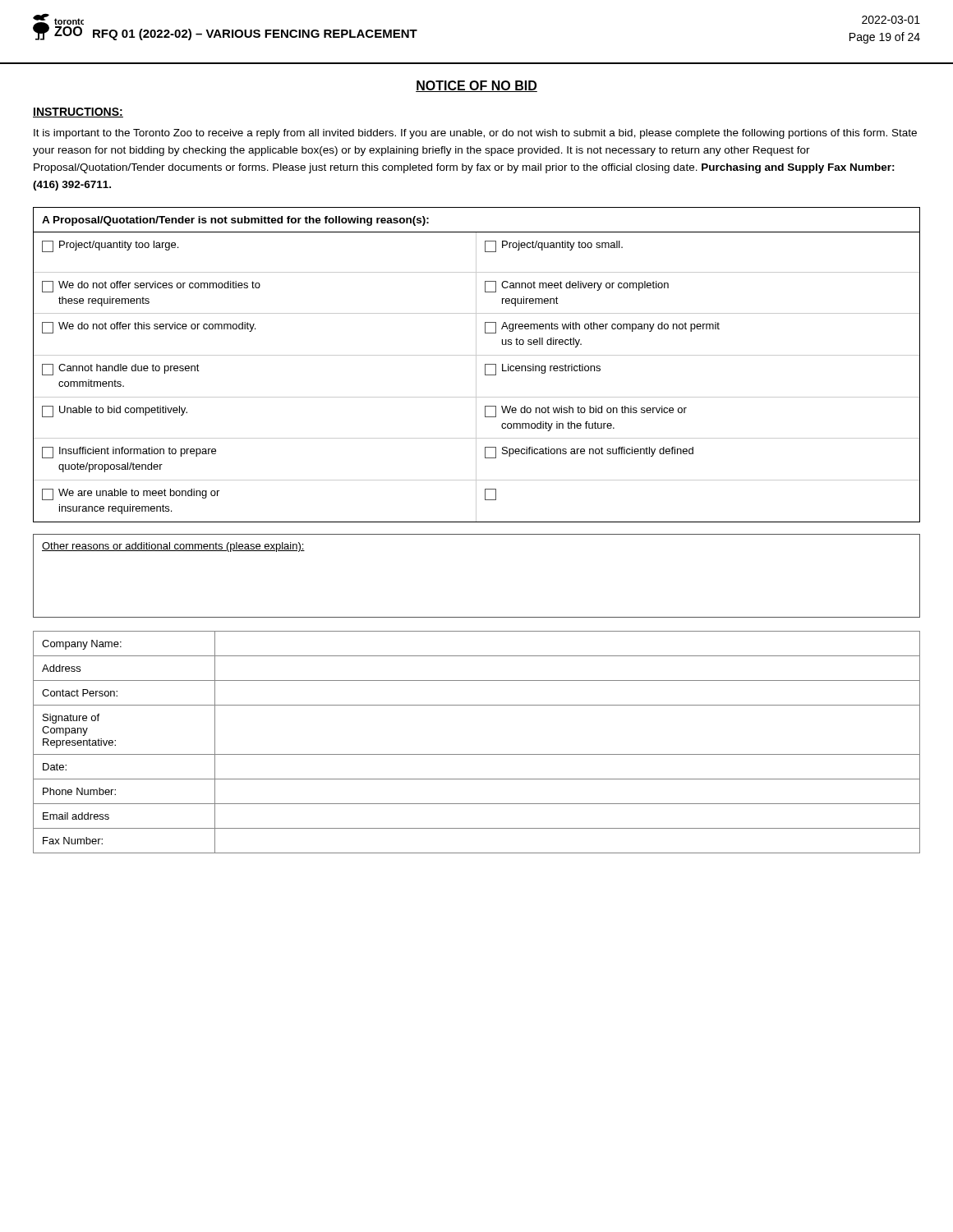Locate the table with the text "Other reasons or"
Viewport: 953px width, 1232px height.
(476, 576)
